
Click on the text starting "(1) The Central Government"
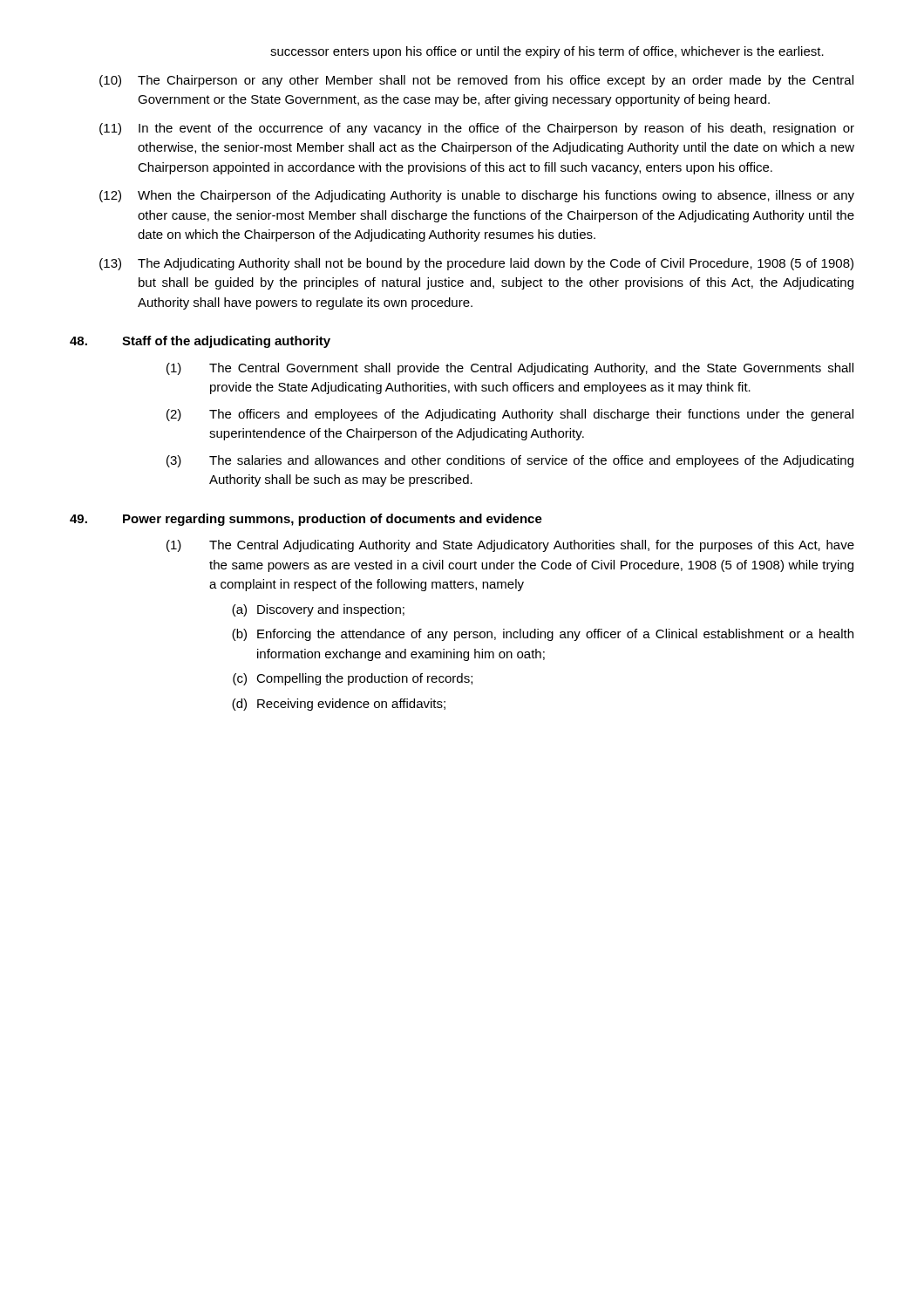[x=506, y=378]
